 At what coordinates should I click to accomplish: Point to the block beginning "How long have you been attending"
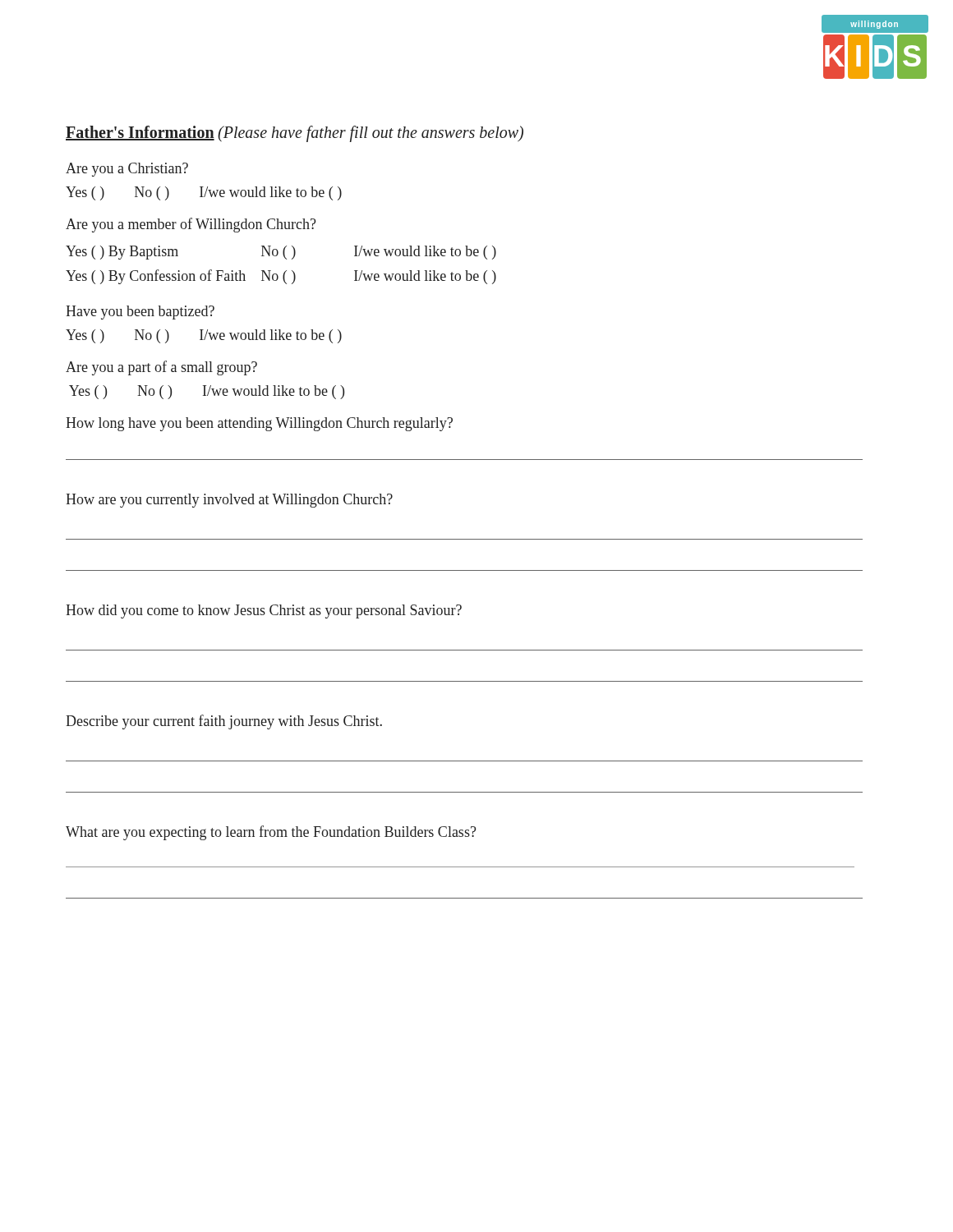[260, 423]
